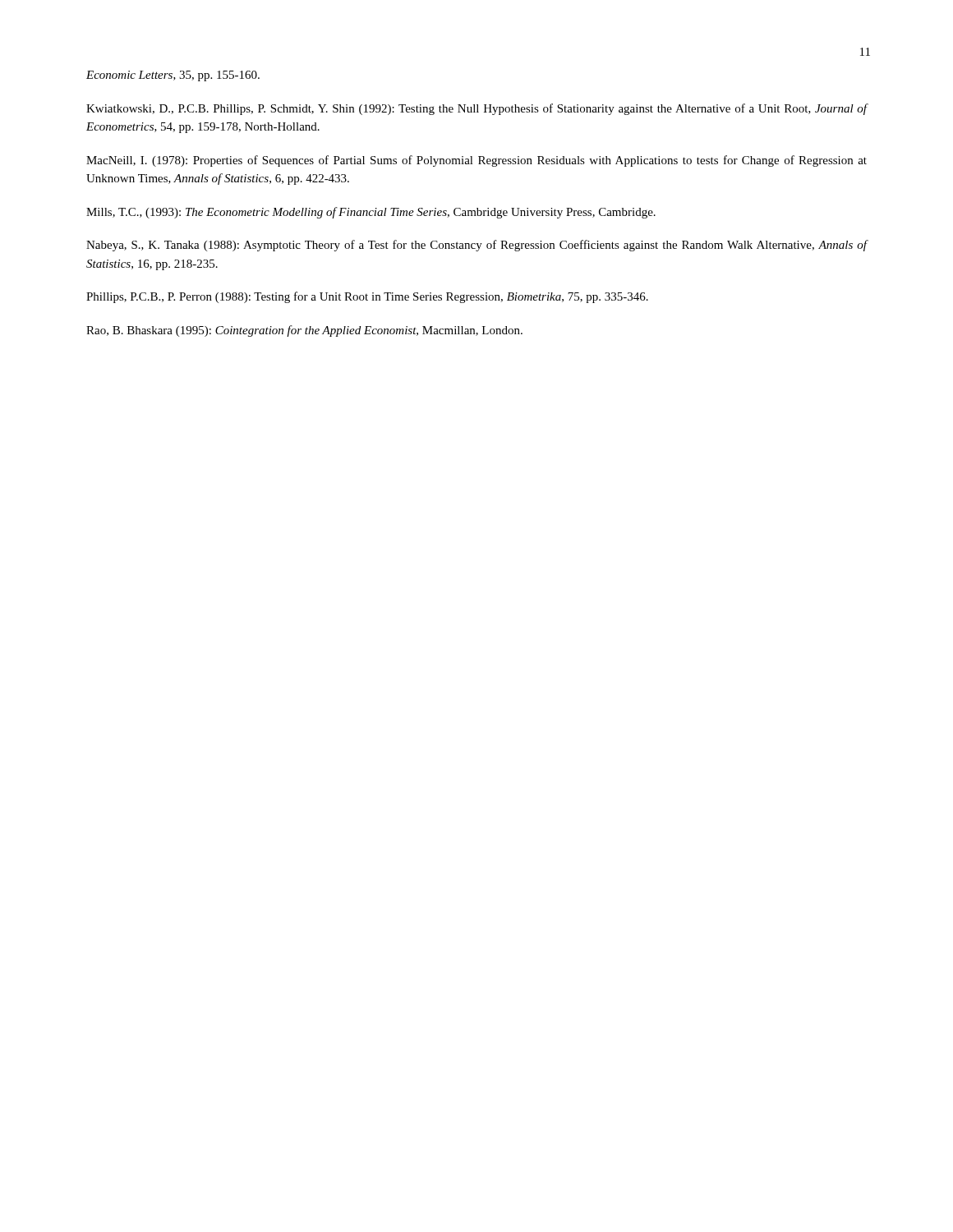Locate the block of text that opens with "Rao, B. Bhaskara (1995): Cointegration for the"
The width and height of the screenshot is (953, 1232).
[305, 330]
